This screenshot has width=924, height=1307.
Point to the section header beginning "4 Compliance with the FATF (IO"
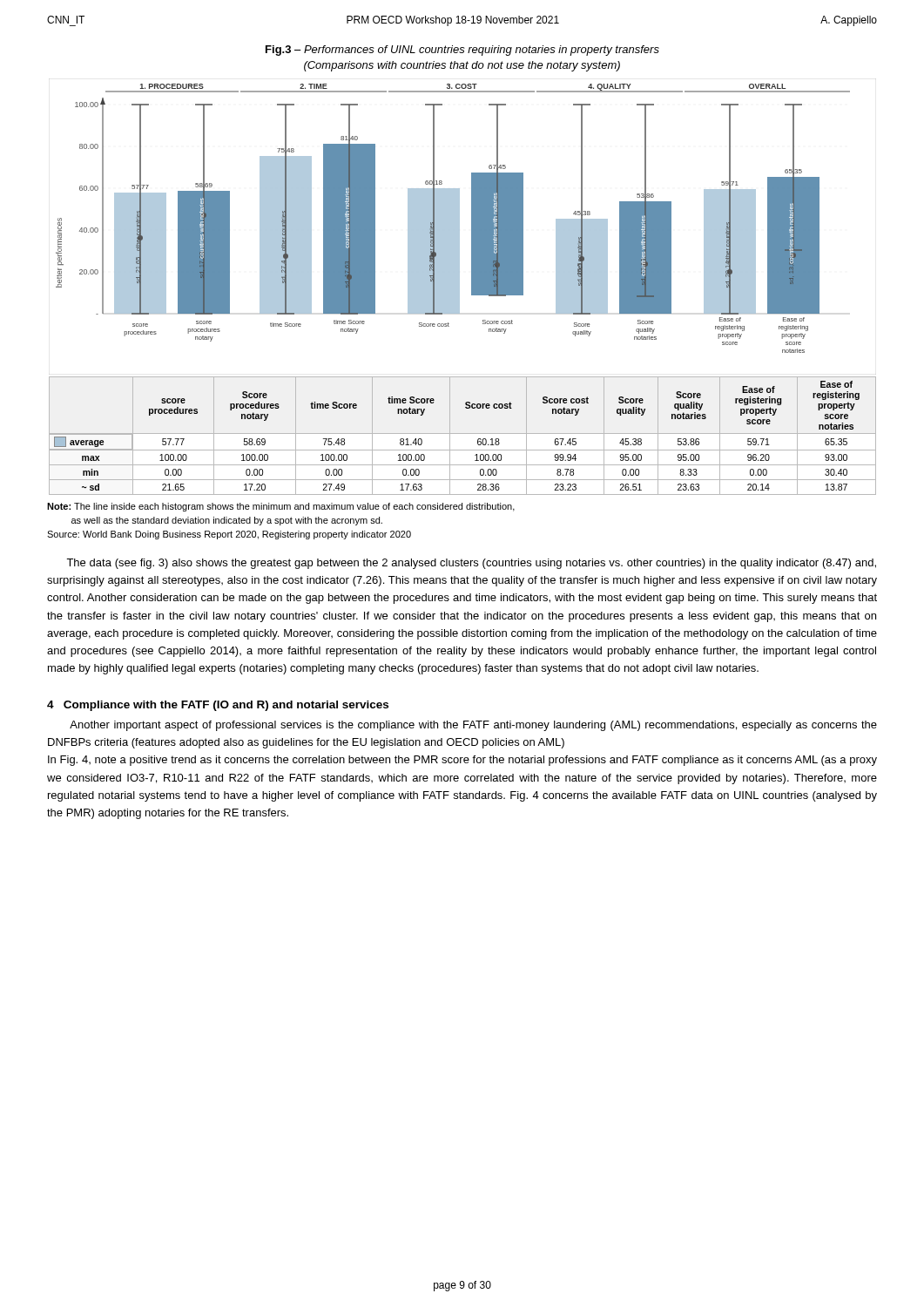pyautogui.click(x=218, y=705)
